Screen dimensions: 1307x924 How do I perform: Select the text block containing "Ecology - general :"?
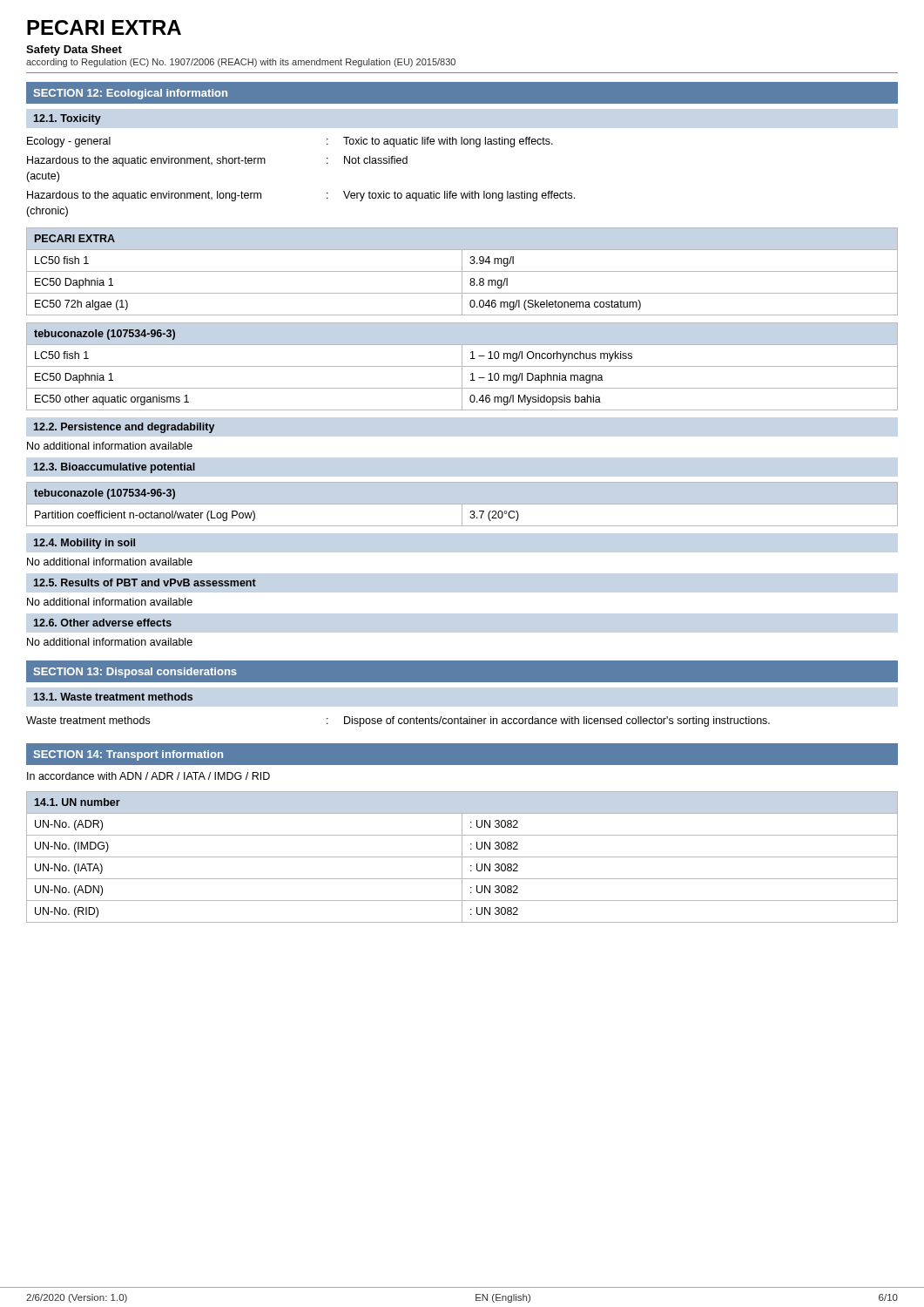click(x=79, y=142)
